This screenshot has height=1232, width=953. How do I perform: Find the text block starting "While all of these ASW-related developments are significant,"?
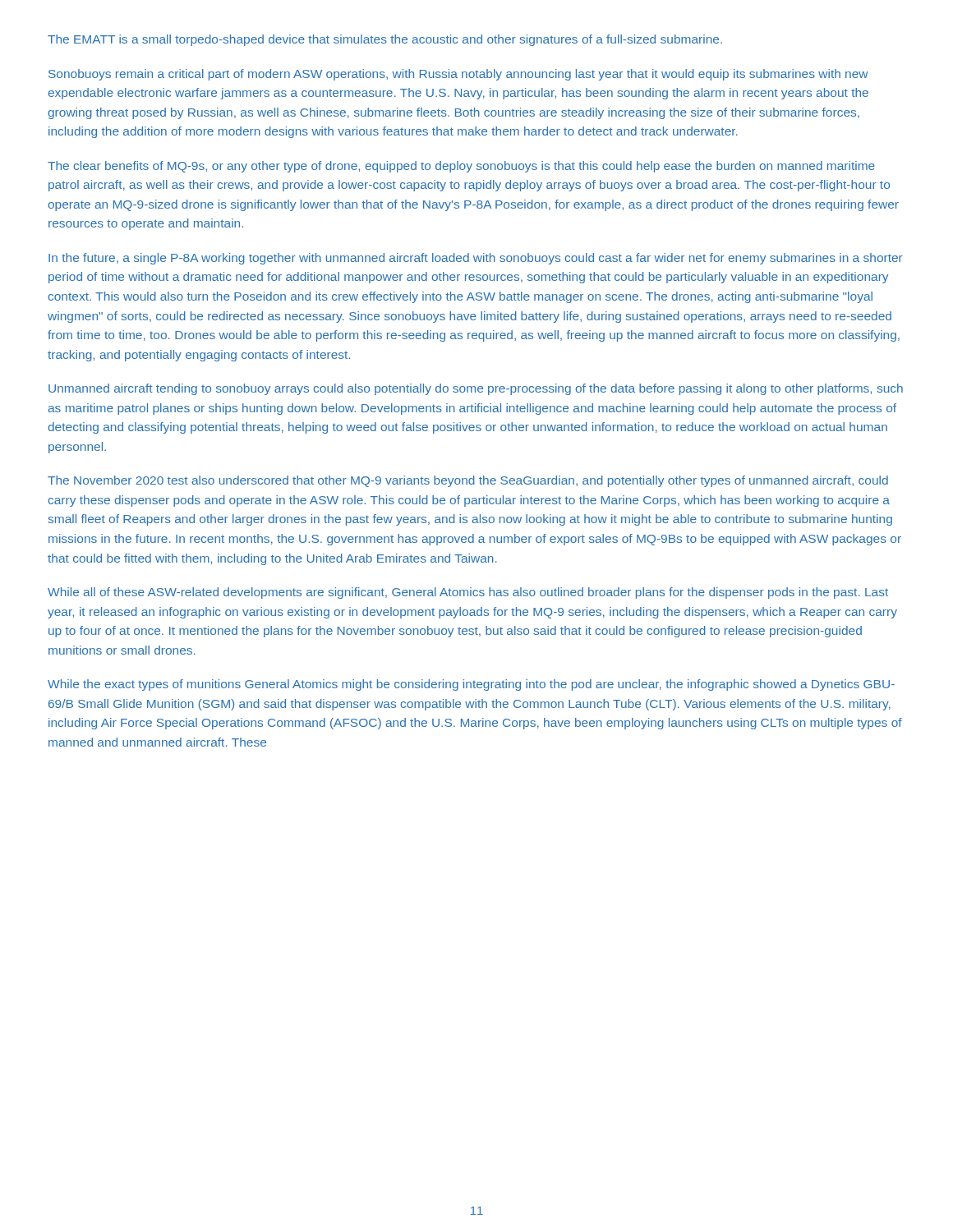(472, 621)
